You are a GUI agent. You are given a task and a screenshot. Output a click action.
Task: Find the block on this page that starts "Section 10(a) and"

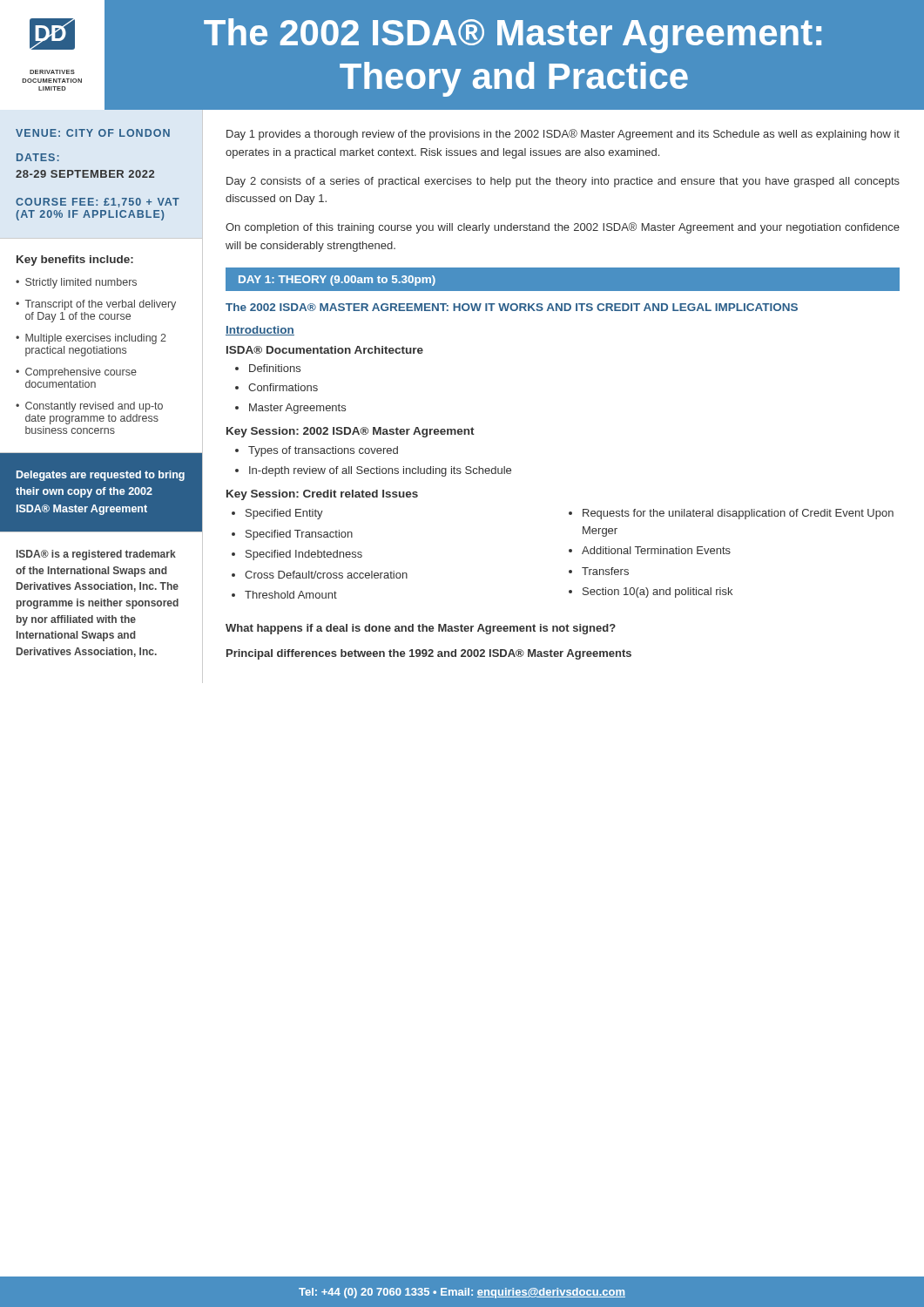pyautogui.click(x=657, y=591)
